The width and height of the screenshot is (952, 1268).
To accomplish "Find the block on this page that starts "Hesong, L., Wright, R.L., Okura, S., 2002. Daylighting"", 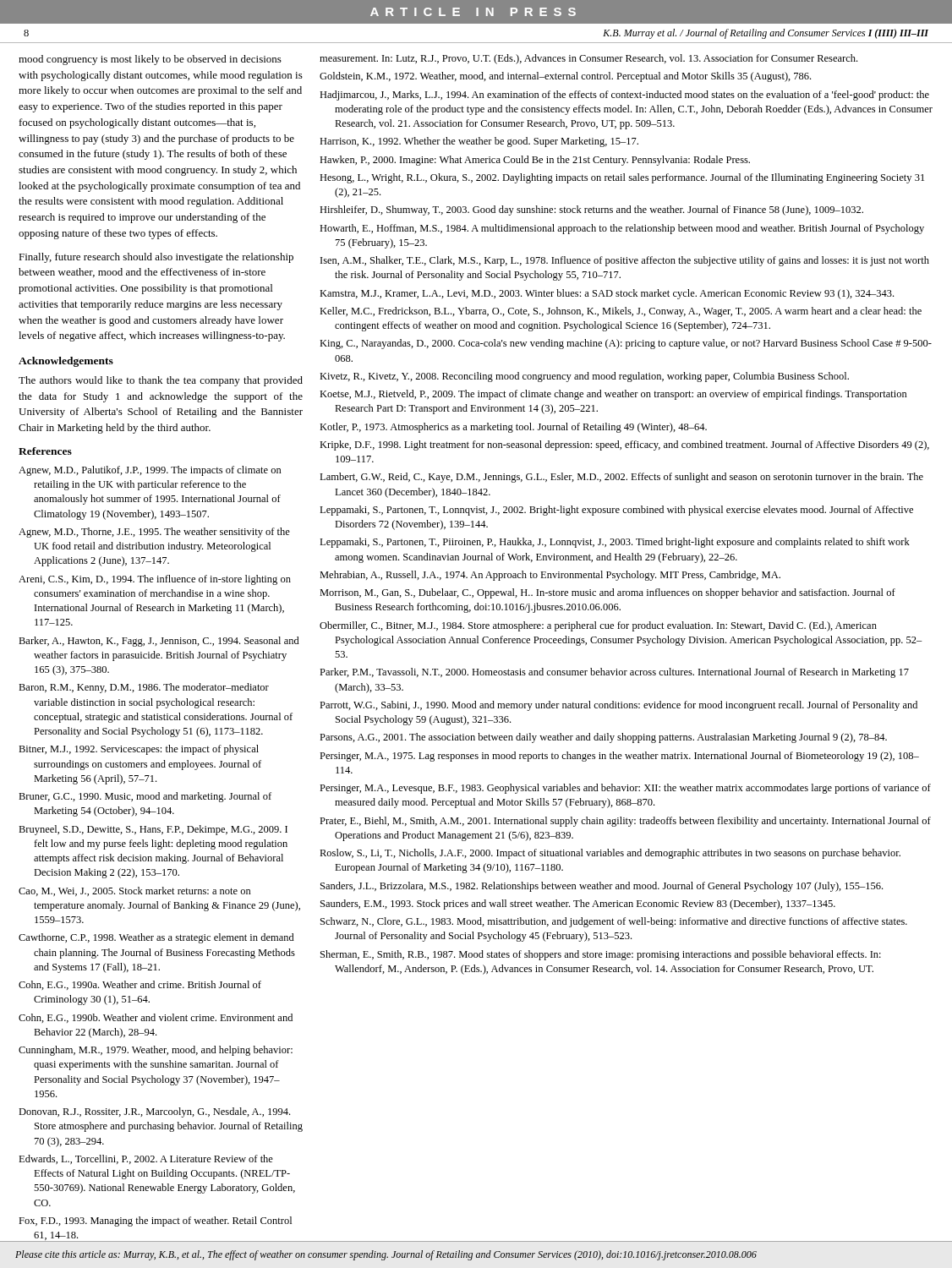I will pos(622,185).
